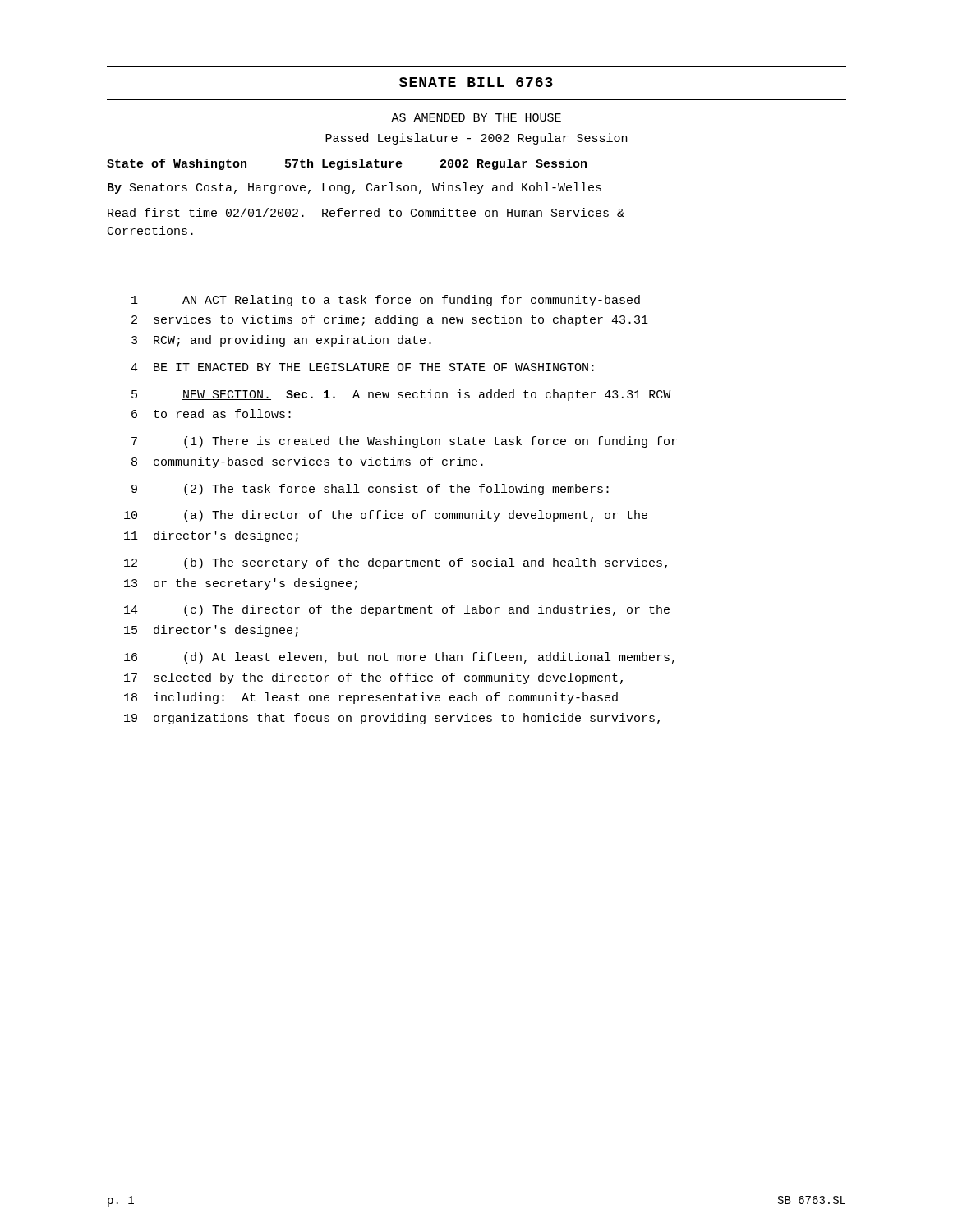The width and height of the screenshot is (953, 1232).
Task: Select the list item that reads "16 (d) At least eleven, but not more"
Action: (x=476, y=659)
